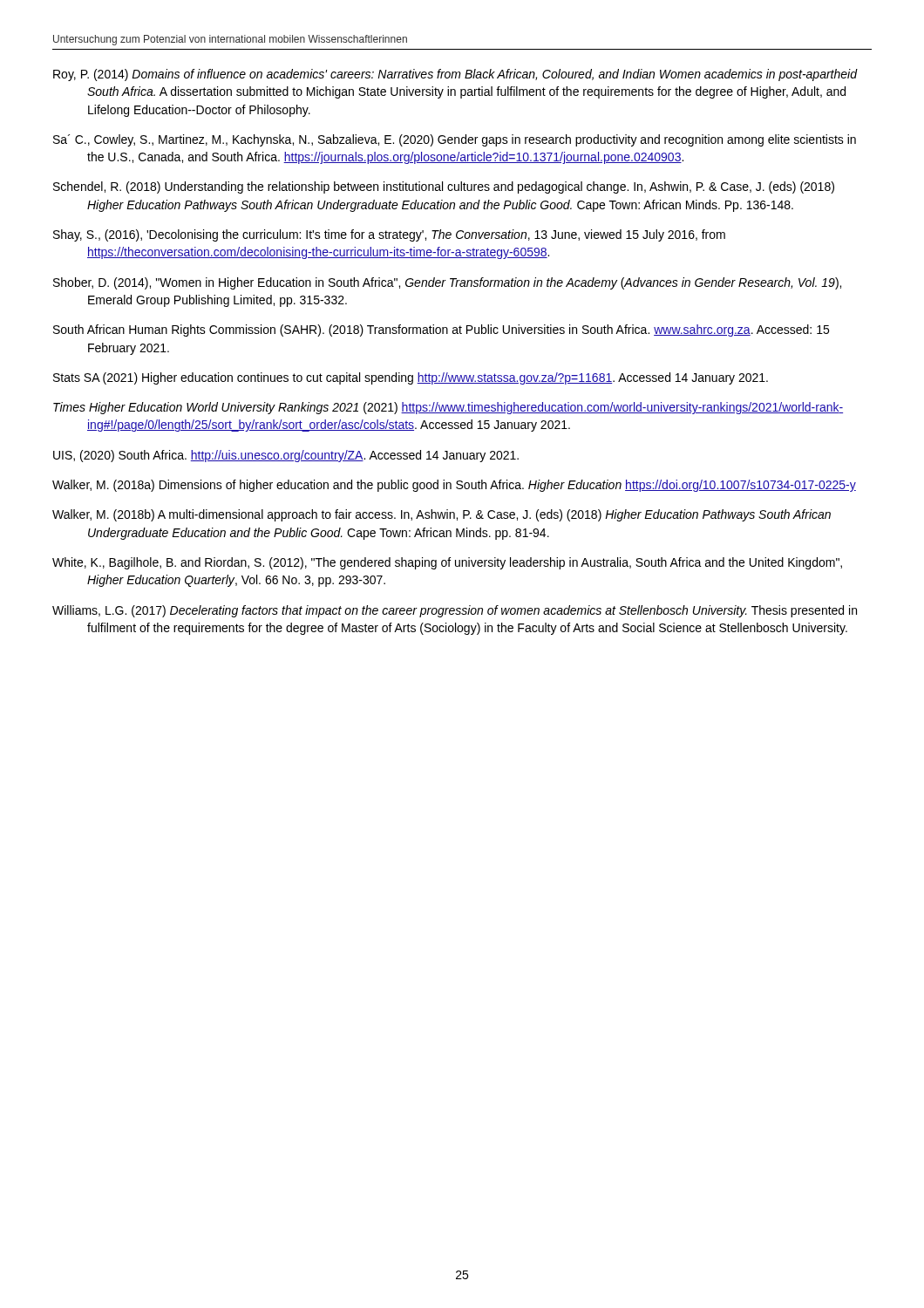Click on the list item containing "Walker, M. (2018b)"

tap(442, 524)
